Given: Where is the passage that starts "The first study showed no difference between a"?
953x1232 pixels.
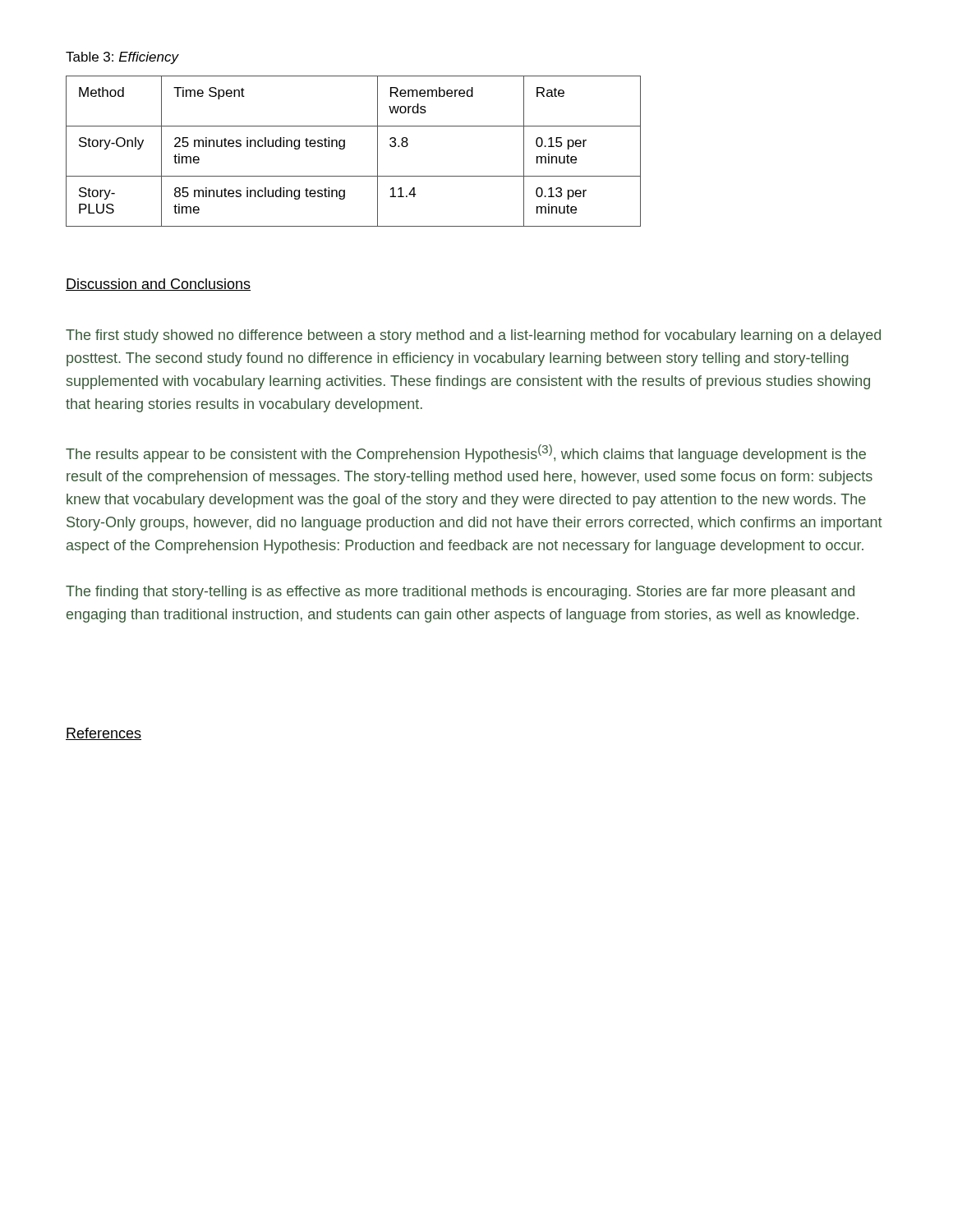Looking at the screenshot, I should [x=474, y=369].
